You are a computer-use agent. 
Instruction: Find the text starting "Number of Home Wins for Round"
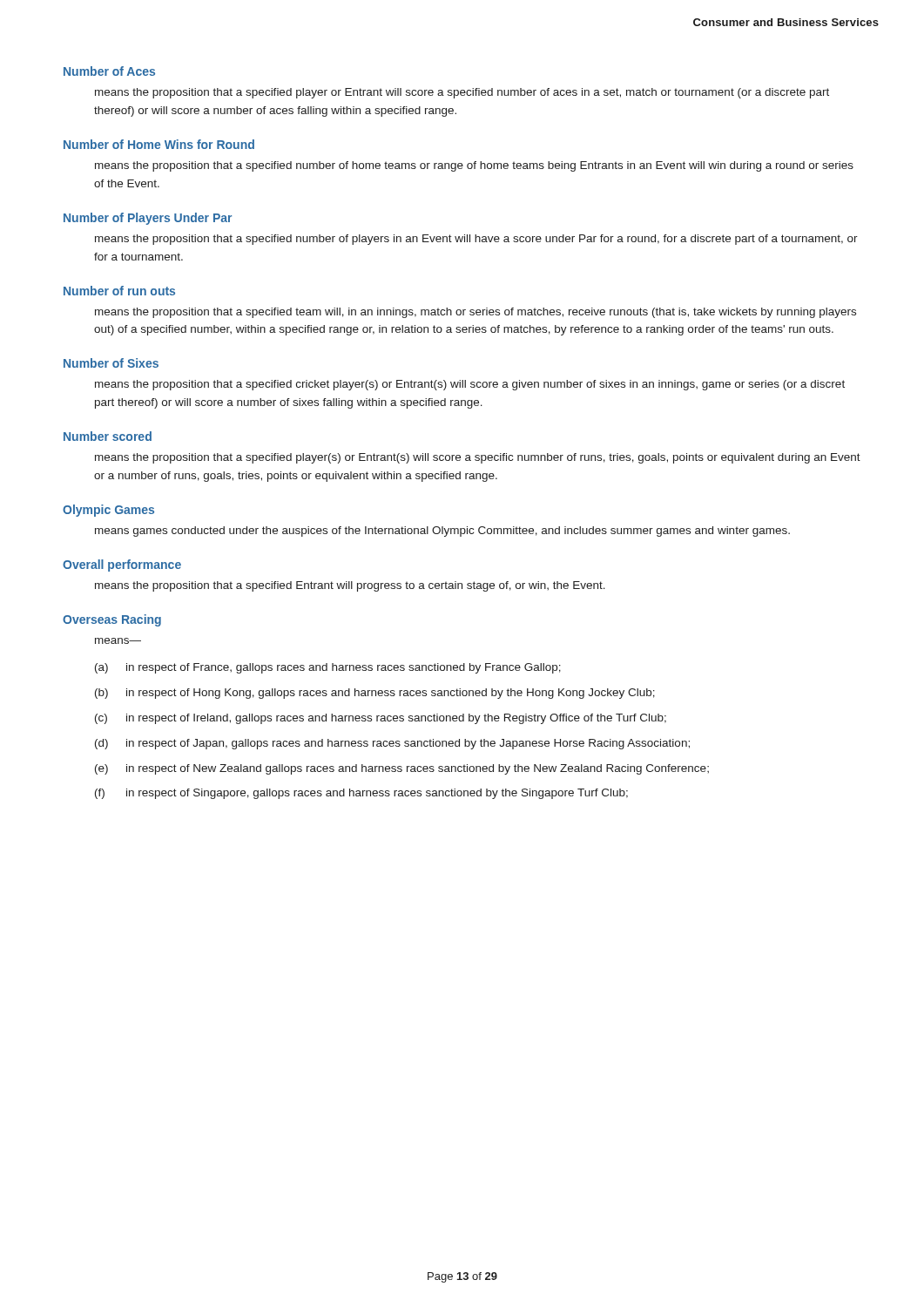[159, 144]
